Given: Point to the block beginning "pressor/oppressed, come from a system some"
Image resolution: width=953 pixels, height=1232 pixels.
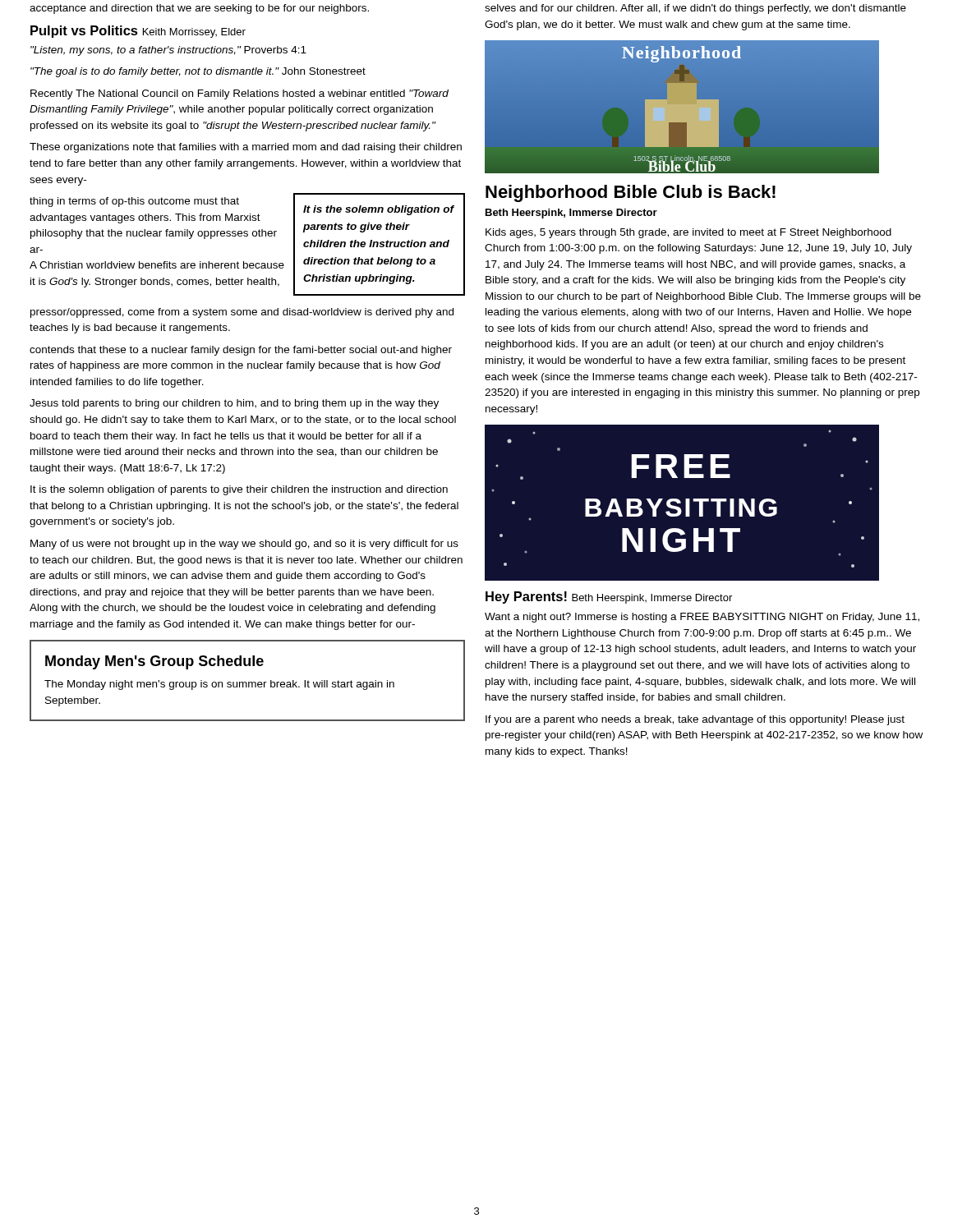Looking at the screenshot, I should (x=242, y=319).
